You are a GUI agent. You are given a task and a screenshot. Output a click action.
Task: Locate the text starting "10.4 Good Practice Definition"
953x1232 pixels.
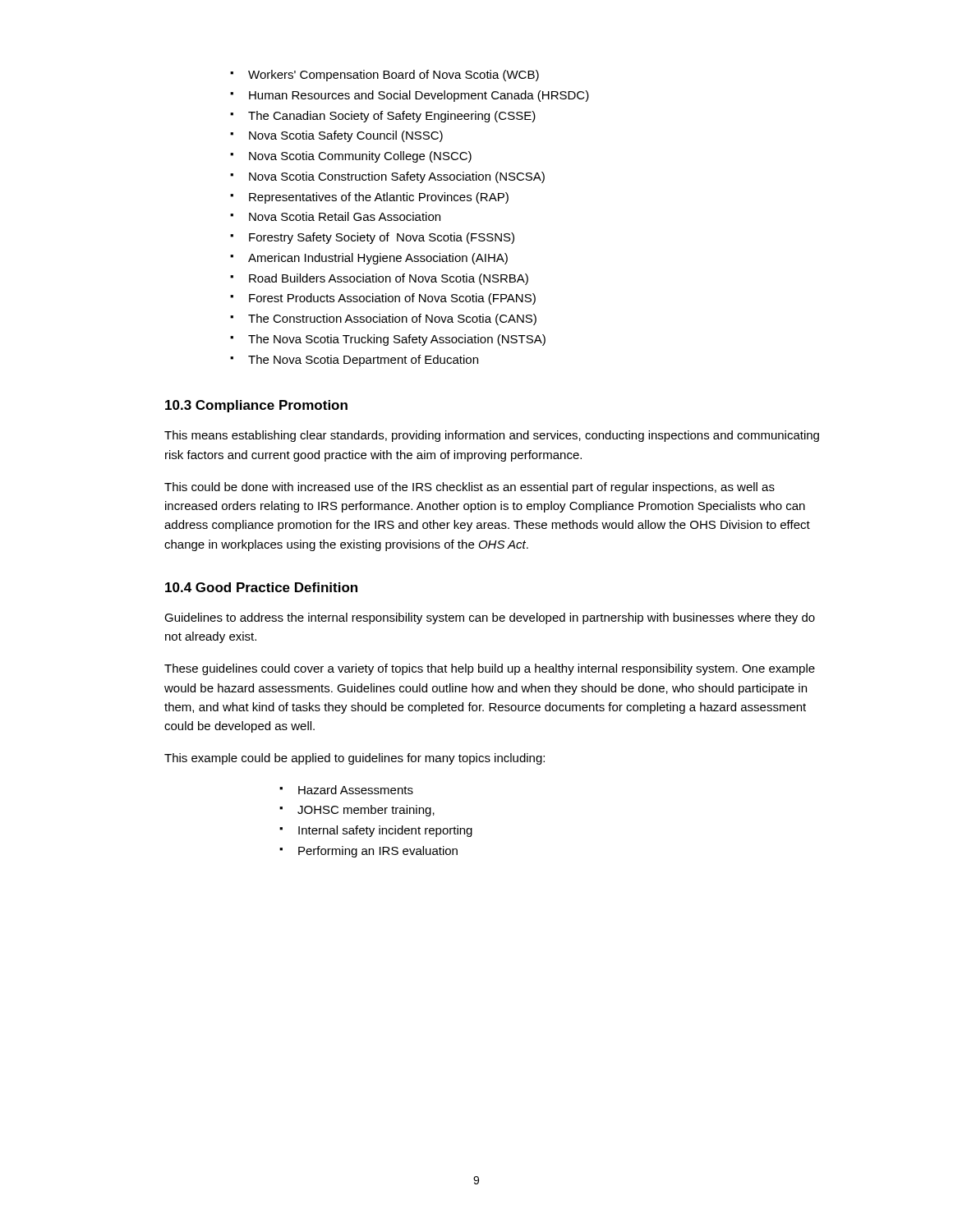pos(261,587)
